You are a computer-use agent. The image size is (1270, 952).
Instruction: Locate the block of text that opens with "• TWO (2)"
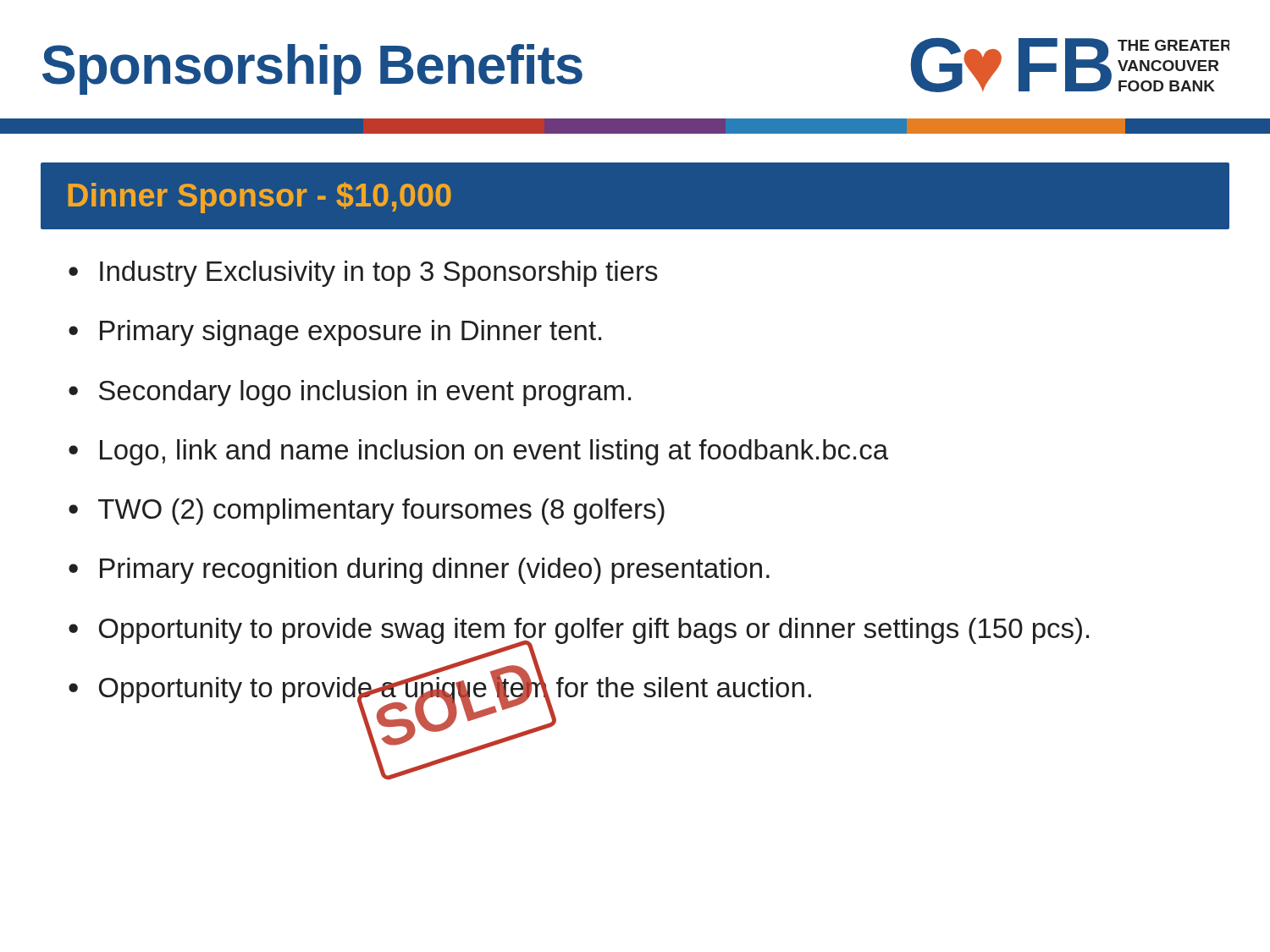tap(367, 511)
